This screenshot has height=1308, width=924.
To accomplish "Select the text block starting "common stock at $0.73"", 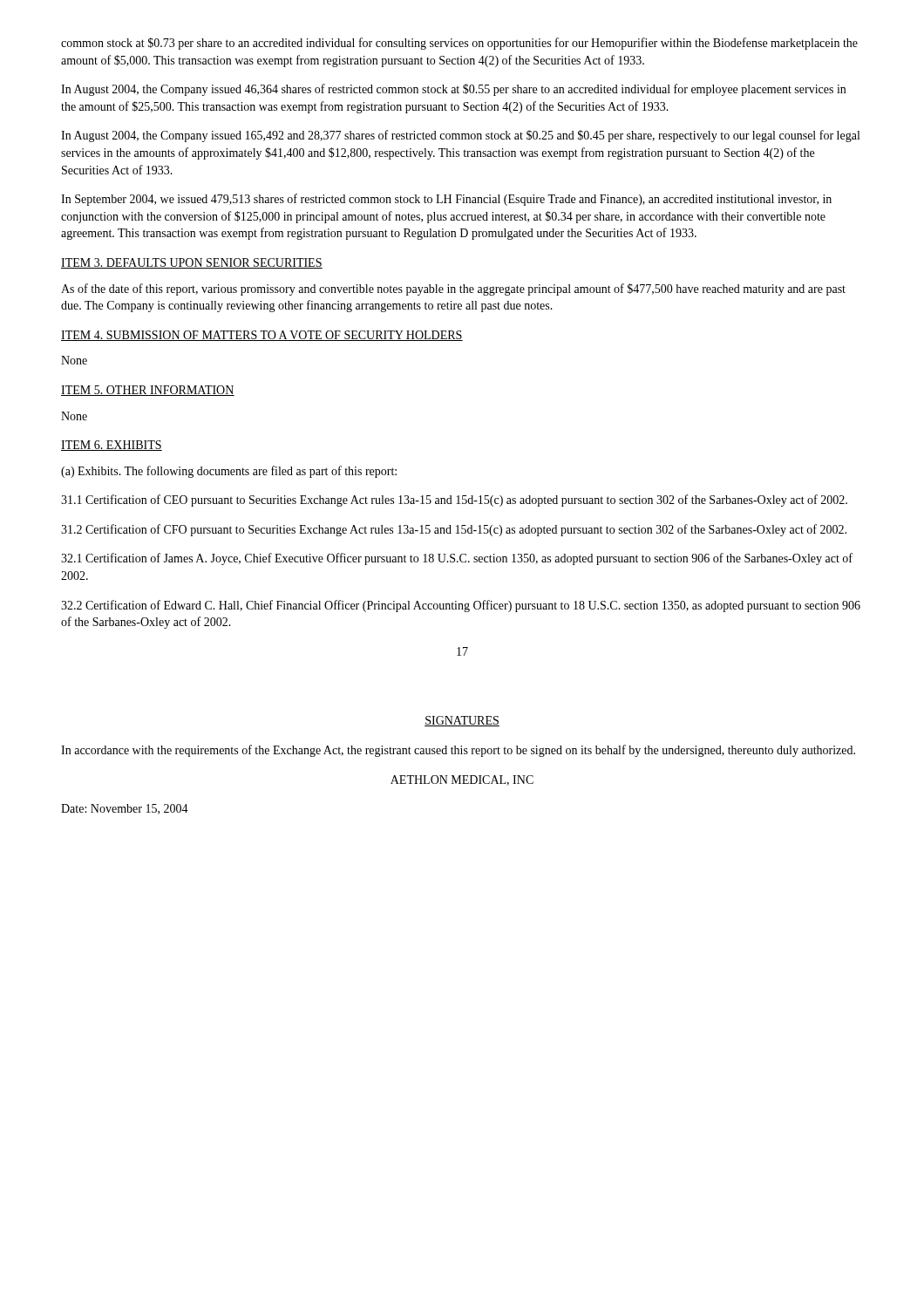I will 462,52.
